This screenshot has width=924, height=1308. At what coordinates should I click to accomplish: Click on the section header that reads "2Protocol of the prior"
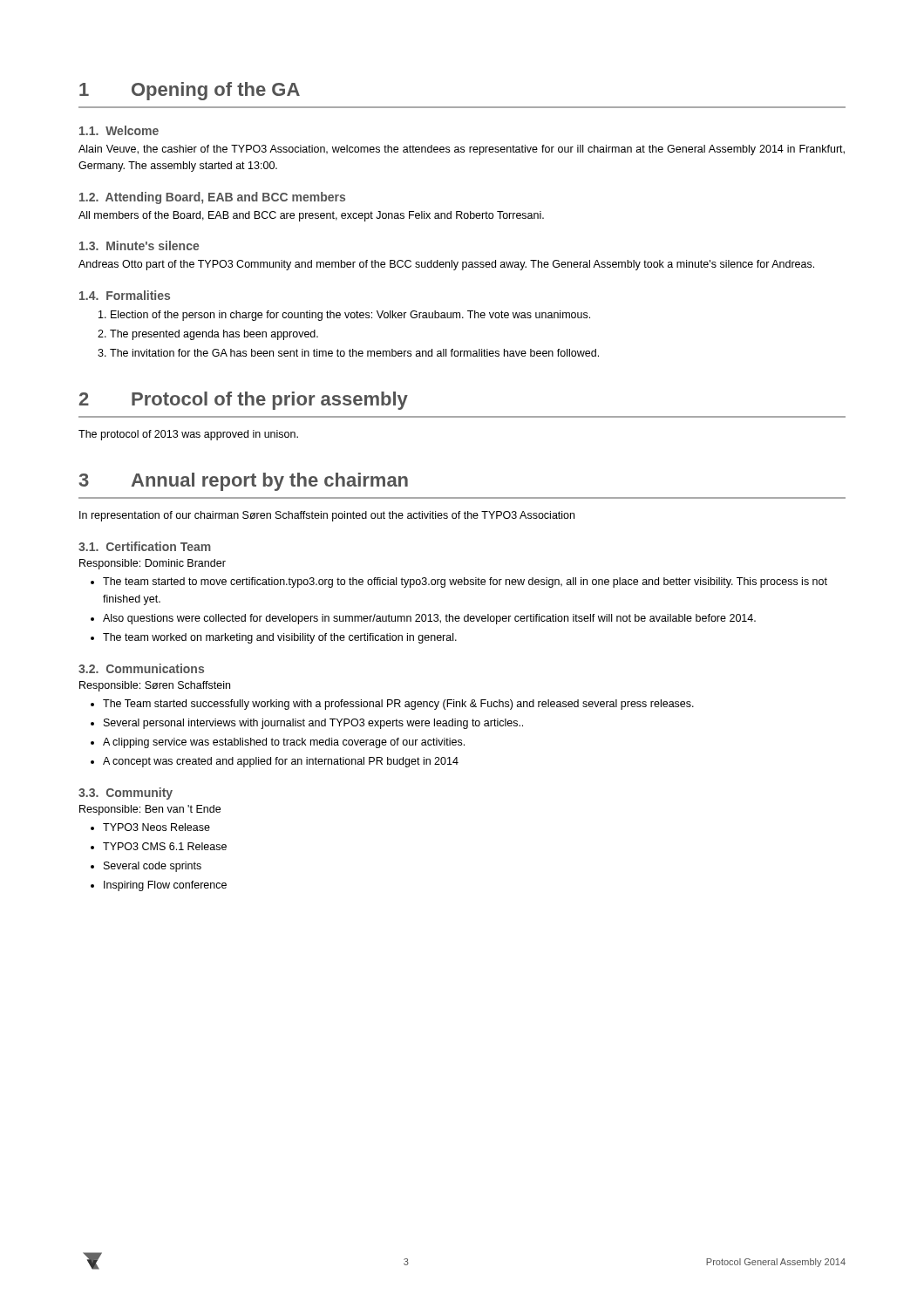click(x=244, y=401)
